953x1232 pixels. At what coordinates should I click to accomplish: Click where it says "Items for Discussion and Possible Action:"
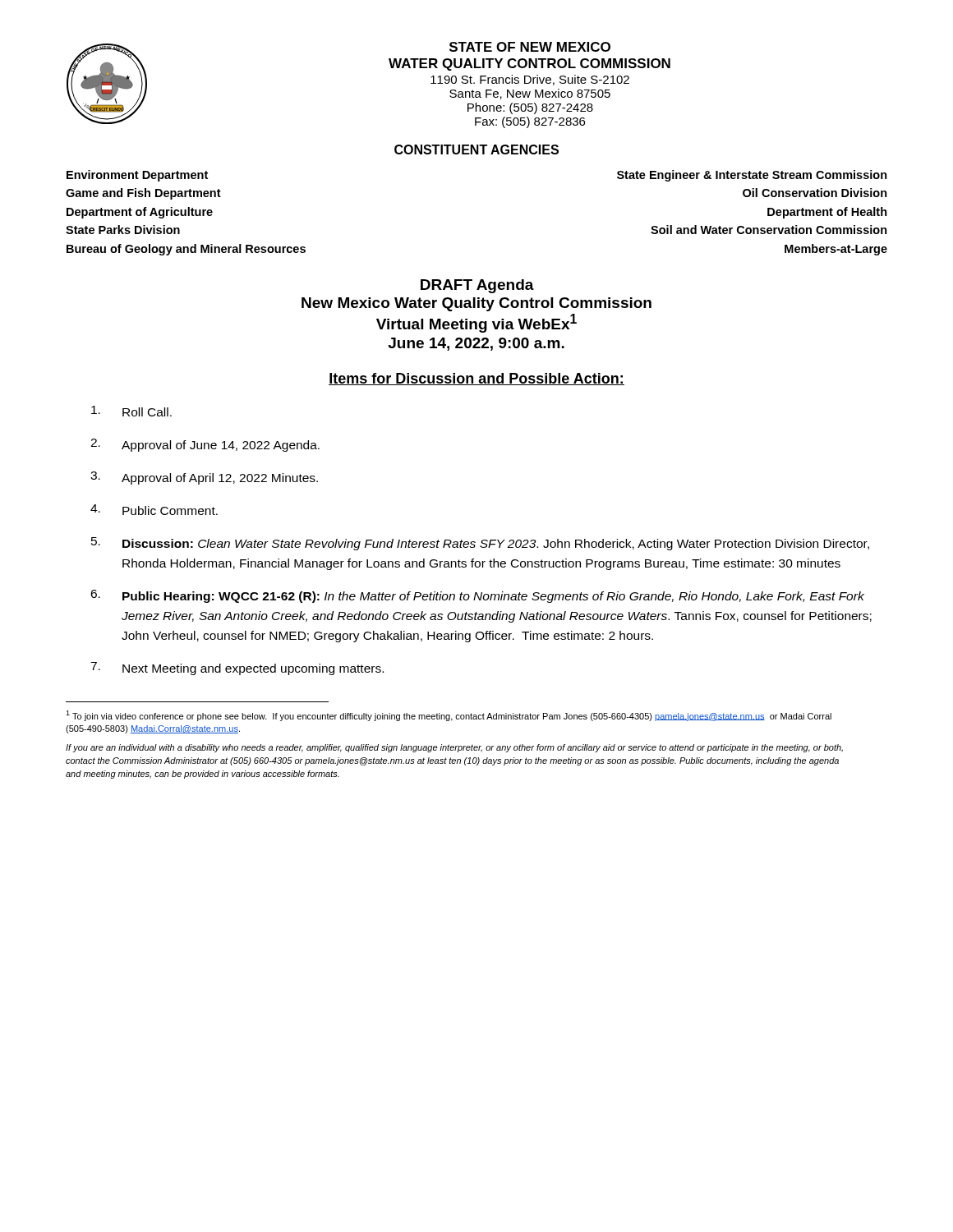pyautogui.click(x=476, y=378)
